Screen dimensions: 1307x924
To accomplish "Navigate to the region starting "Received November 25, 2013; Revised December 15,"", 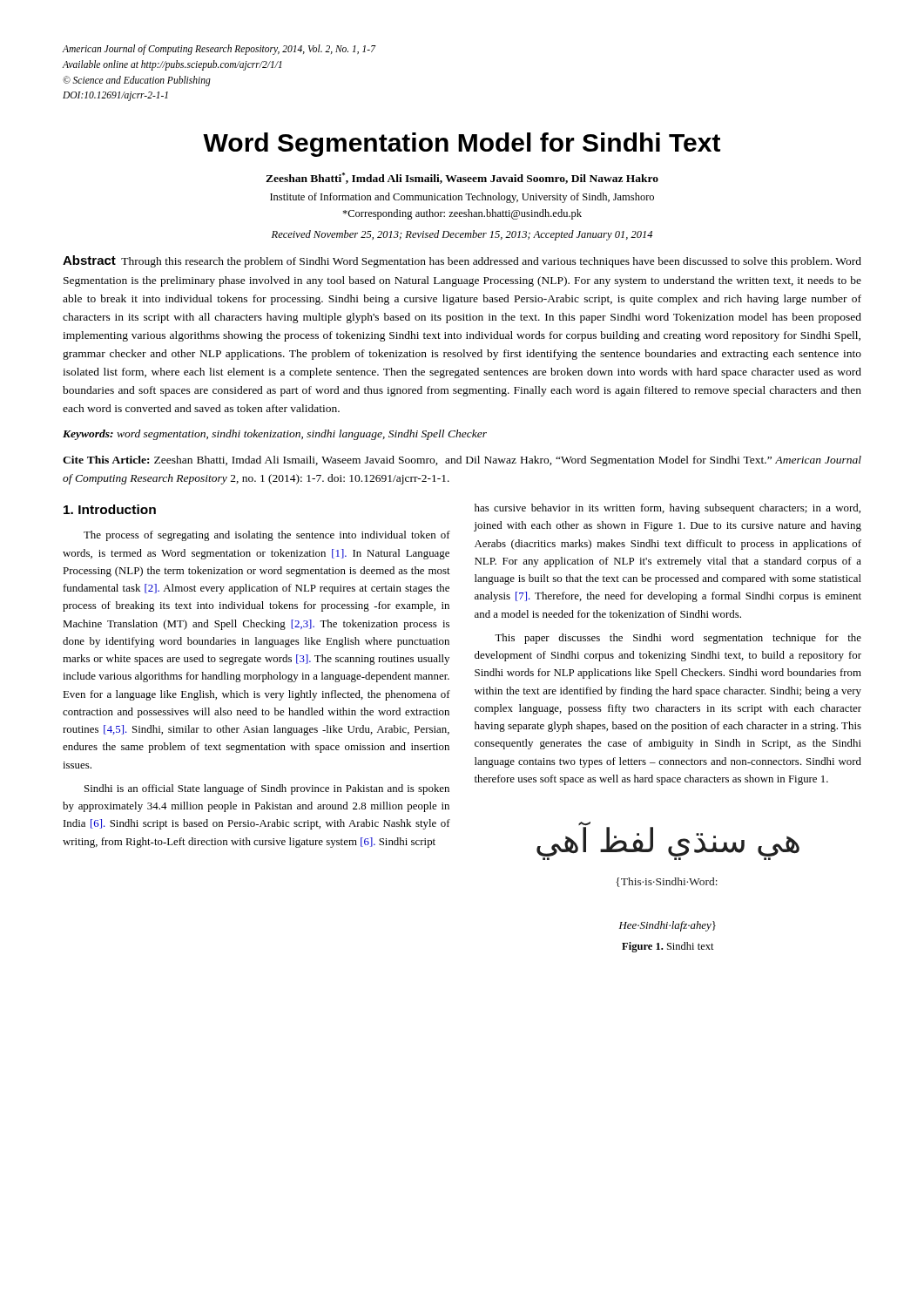I will (462, 235).
